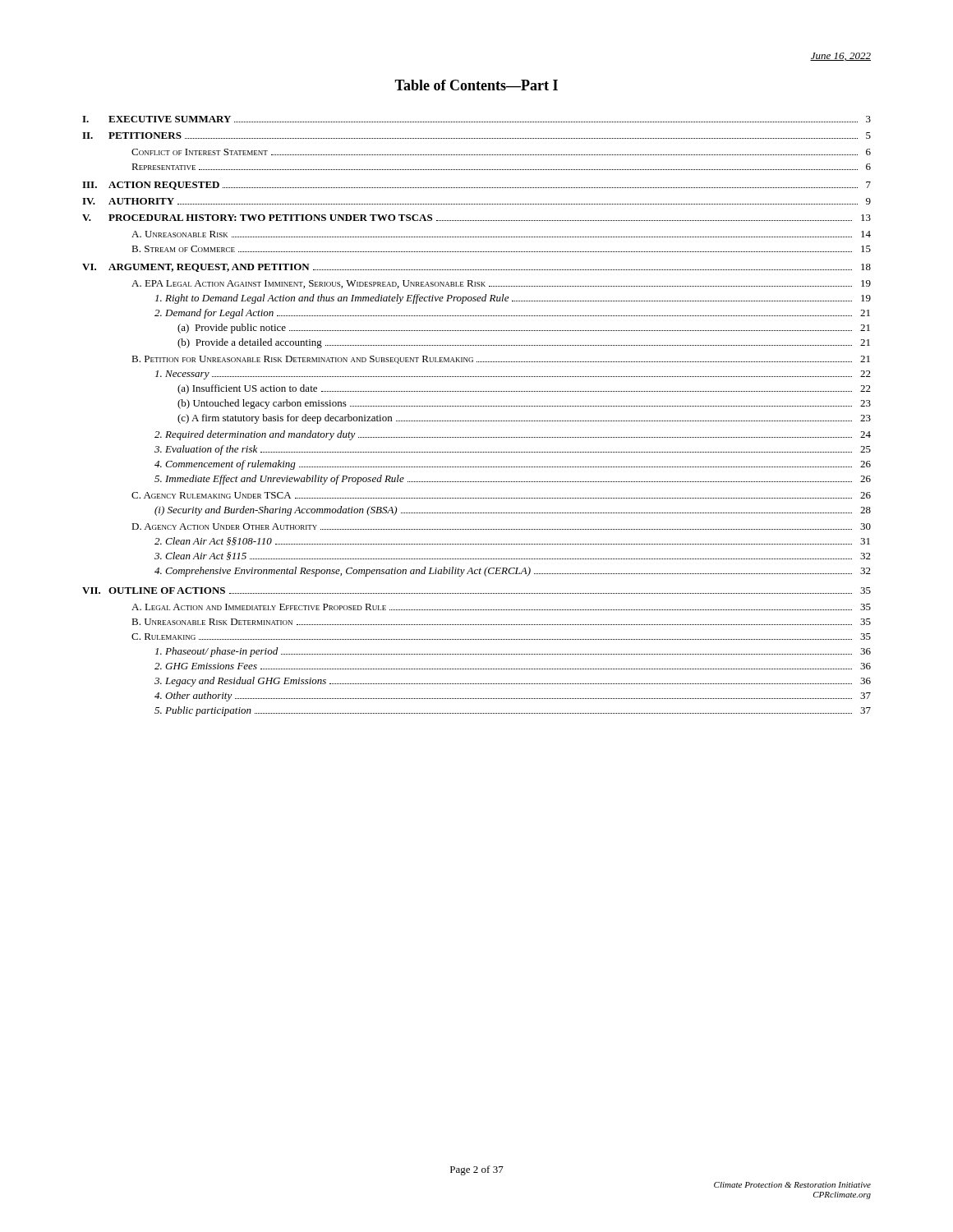Click where it says "II. PETITIONERS 5"
Viewport: 953px width, 1232px height.
(476, 136)
